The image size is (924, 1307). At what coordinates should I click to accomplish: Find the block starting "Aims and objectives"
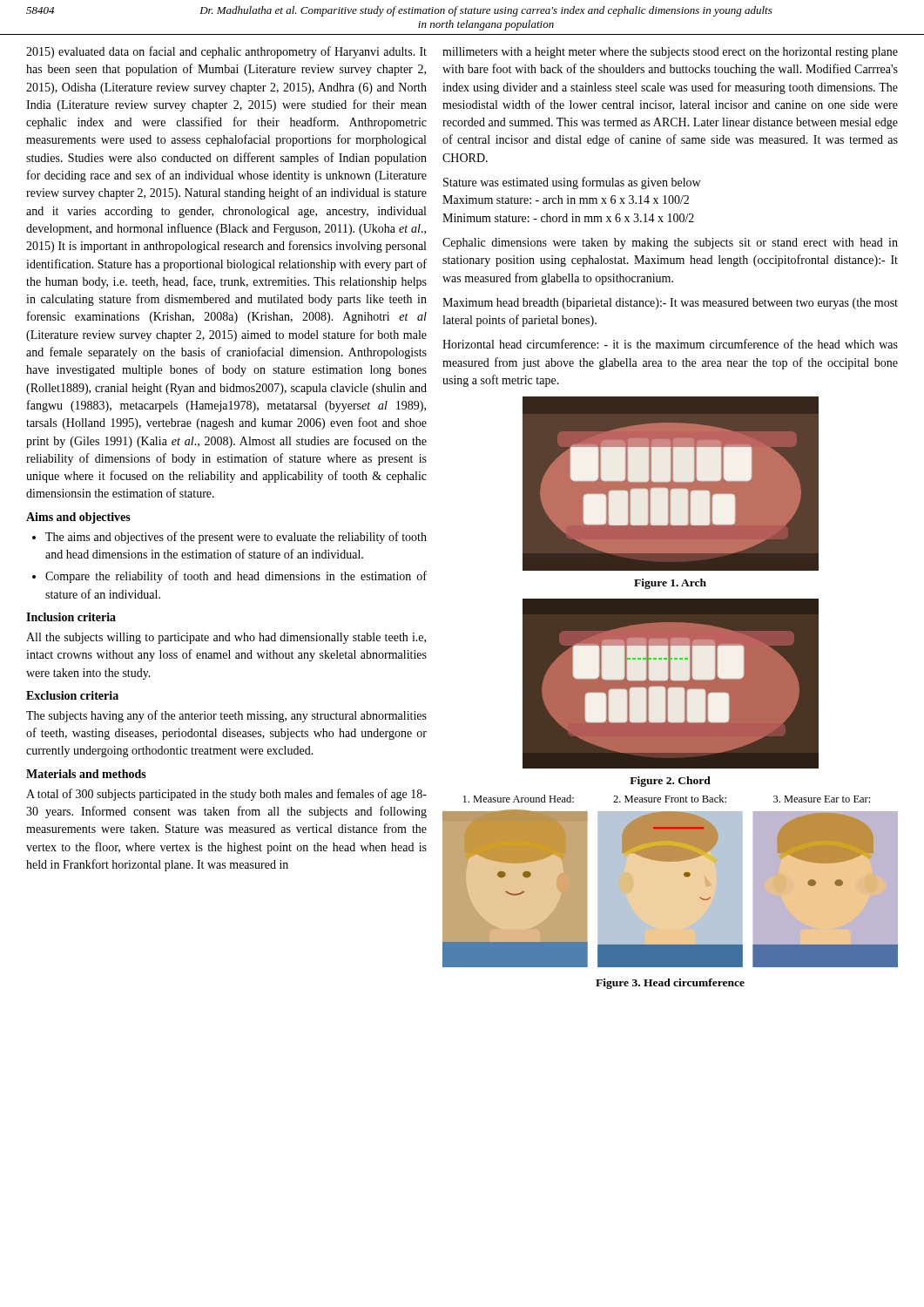point(78,517)
